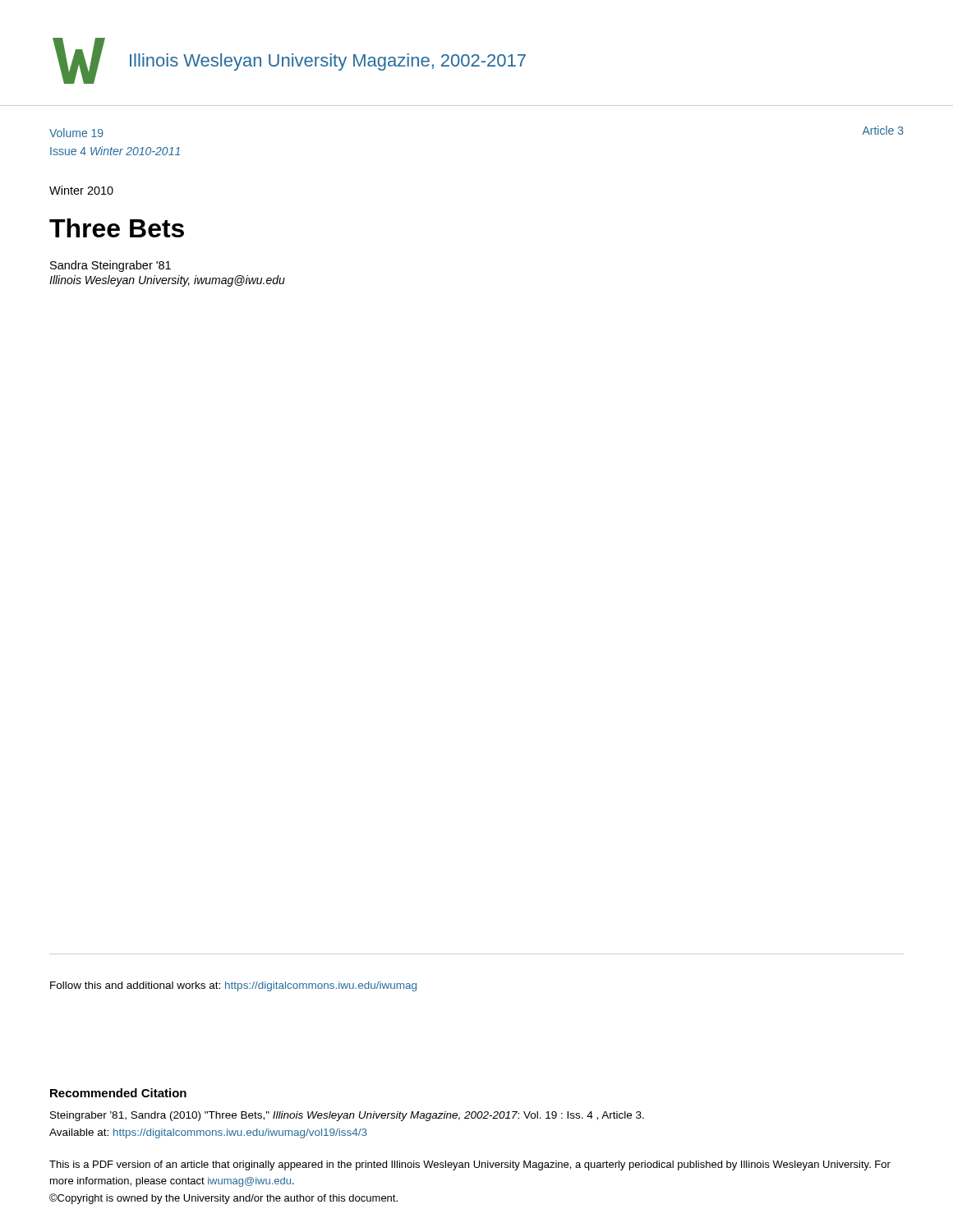Click on the text block starting "Follow this and additional works at: https://digitalcommons.iwu.edu/iwumag"

(233, 986)
